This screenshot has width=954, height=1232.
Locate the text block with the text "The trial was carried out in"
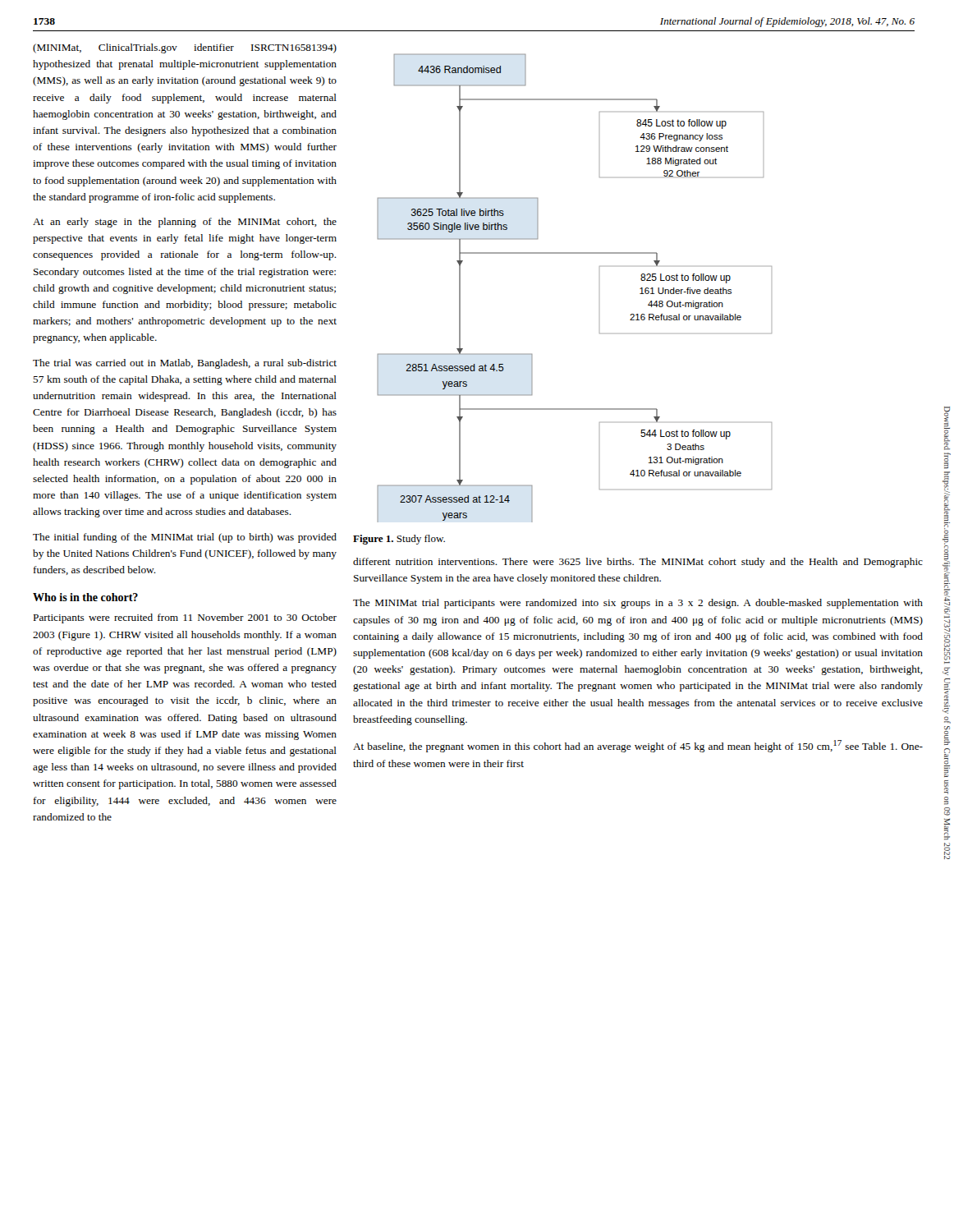point(185,437)
